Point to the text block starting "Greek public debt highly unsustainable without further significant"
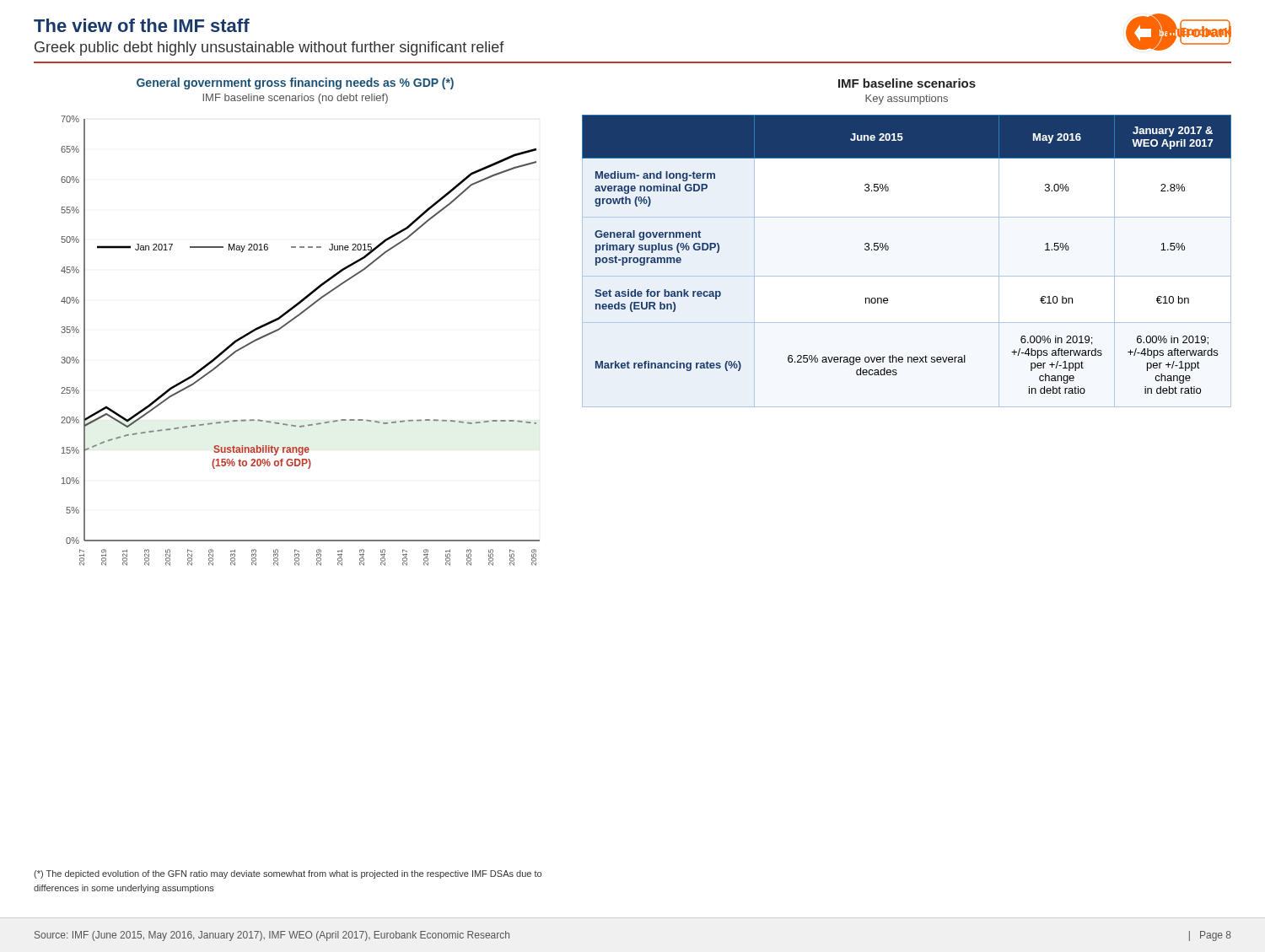This screenshot has height=952, width=1265. [x=270, y=48]
